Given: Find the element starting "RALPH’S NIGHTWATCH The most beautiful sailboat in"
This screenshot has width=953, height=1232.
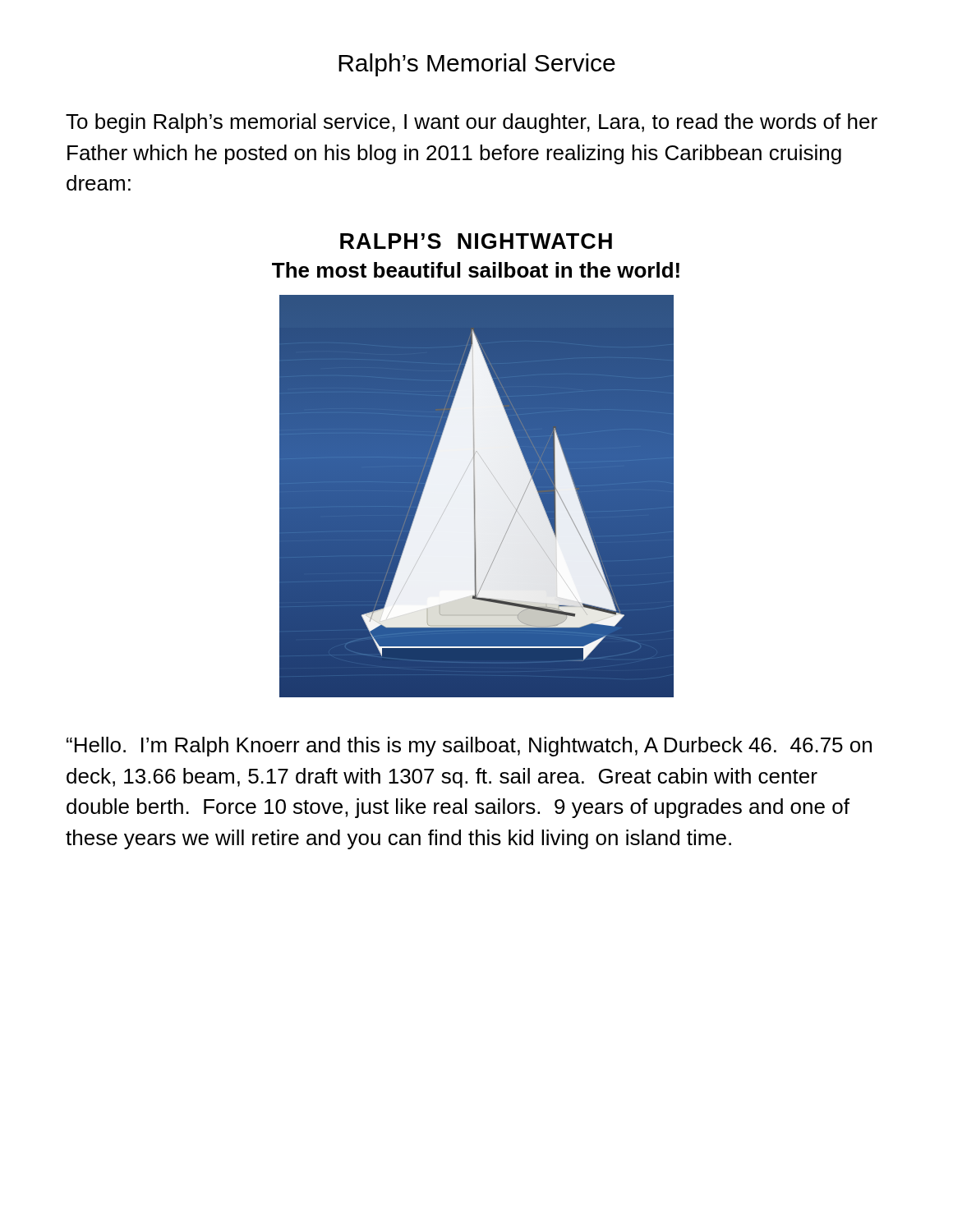Looking at the screenshot, I should [x=476, y=256].
